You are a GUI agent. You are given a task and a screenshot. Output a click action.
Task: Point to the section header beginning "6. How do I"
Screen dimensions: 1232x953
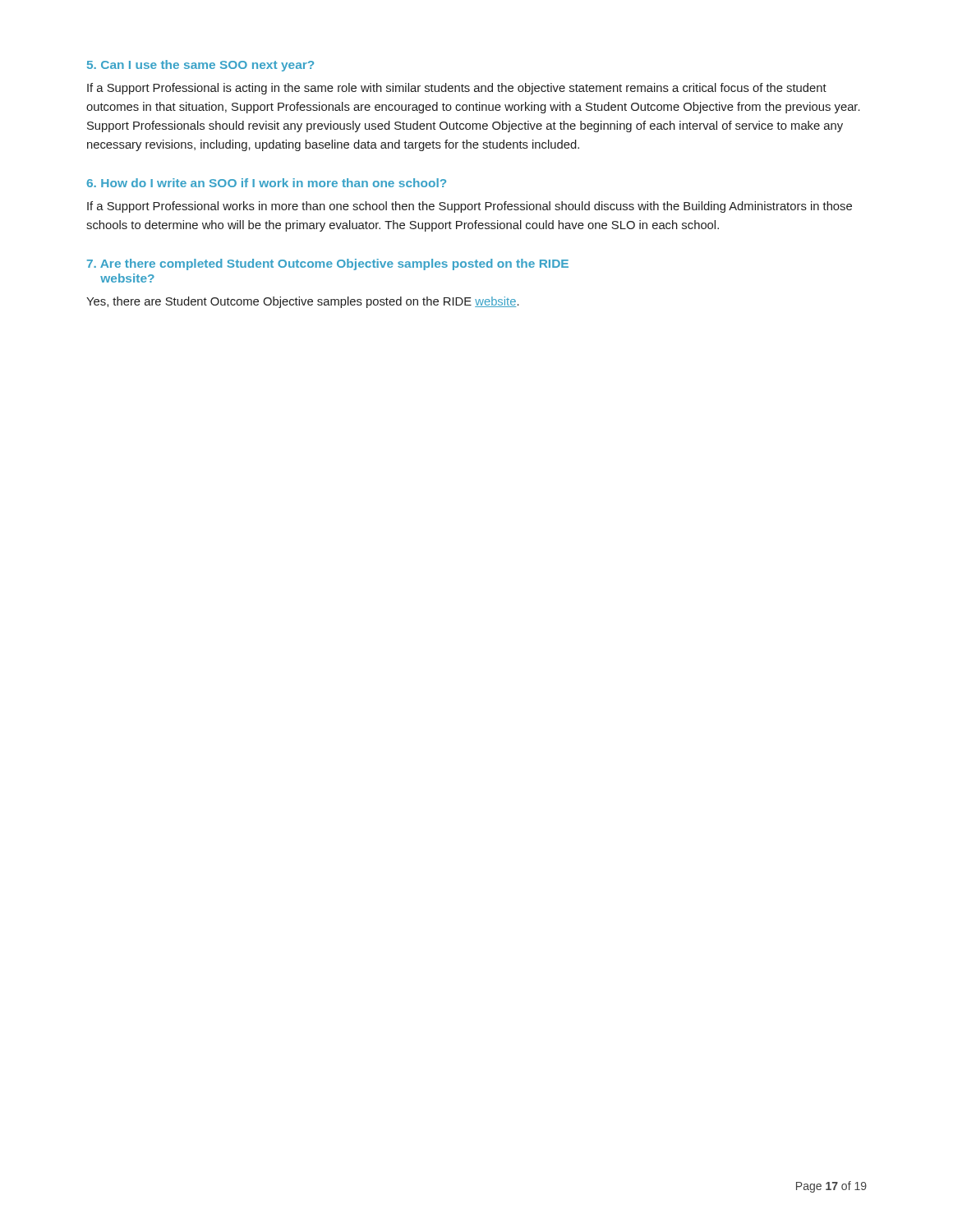point(267,183)
